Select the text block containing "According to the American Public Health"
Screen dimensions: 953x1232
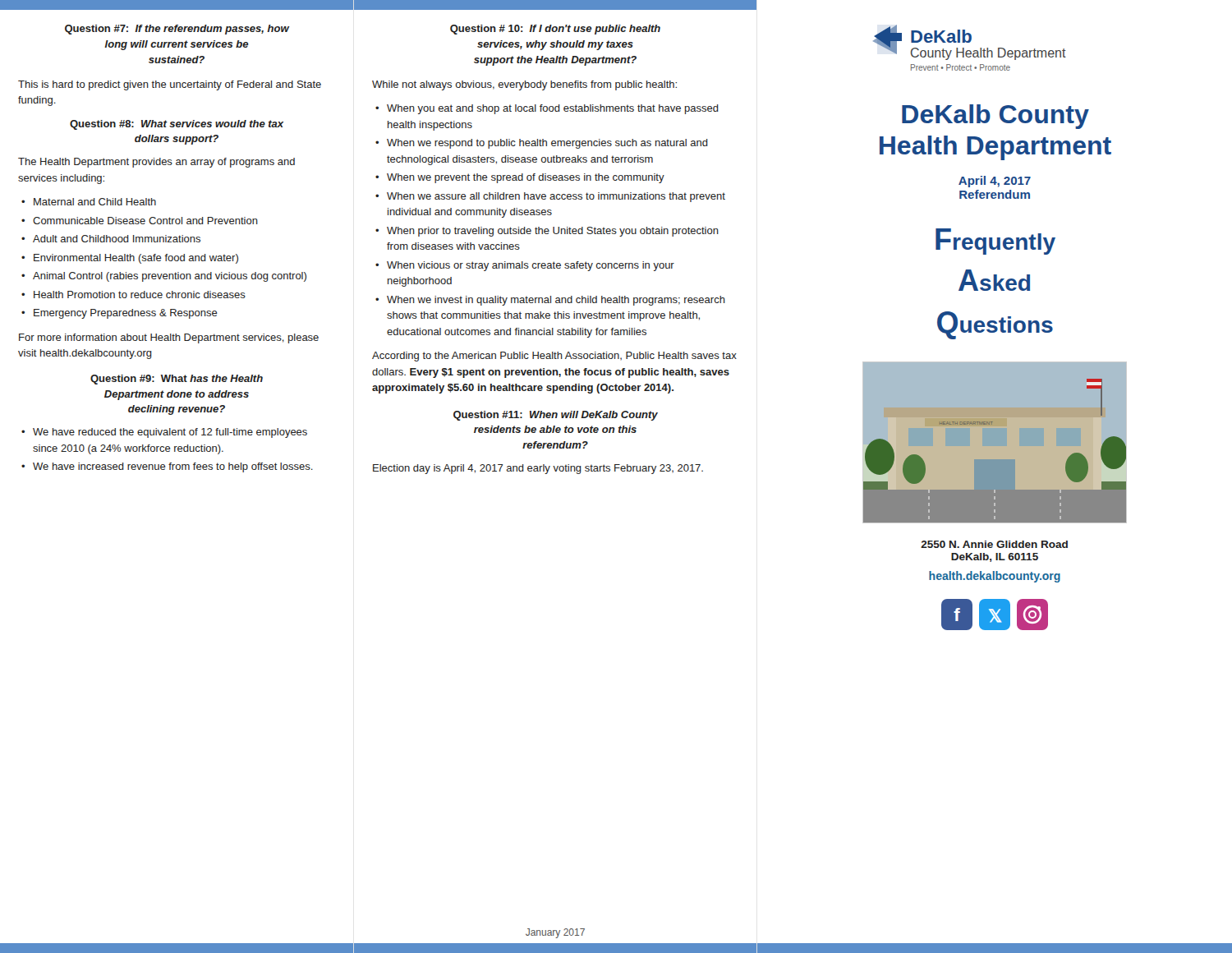click(554, 371)
